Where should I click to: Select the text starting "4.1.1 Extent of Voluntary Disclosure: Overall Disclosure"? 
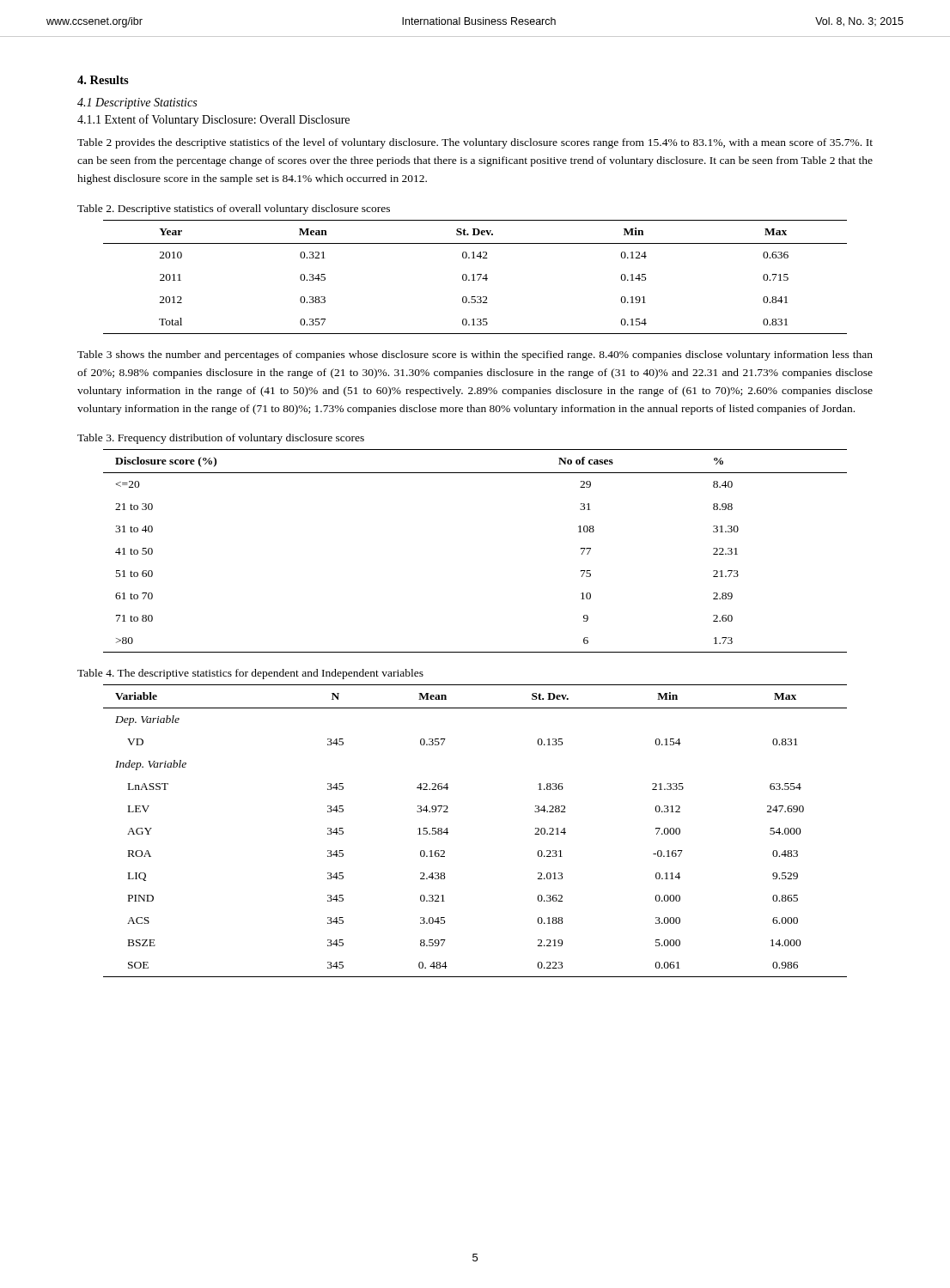[214, 120]
